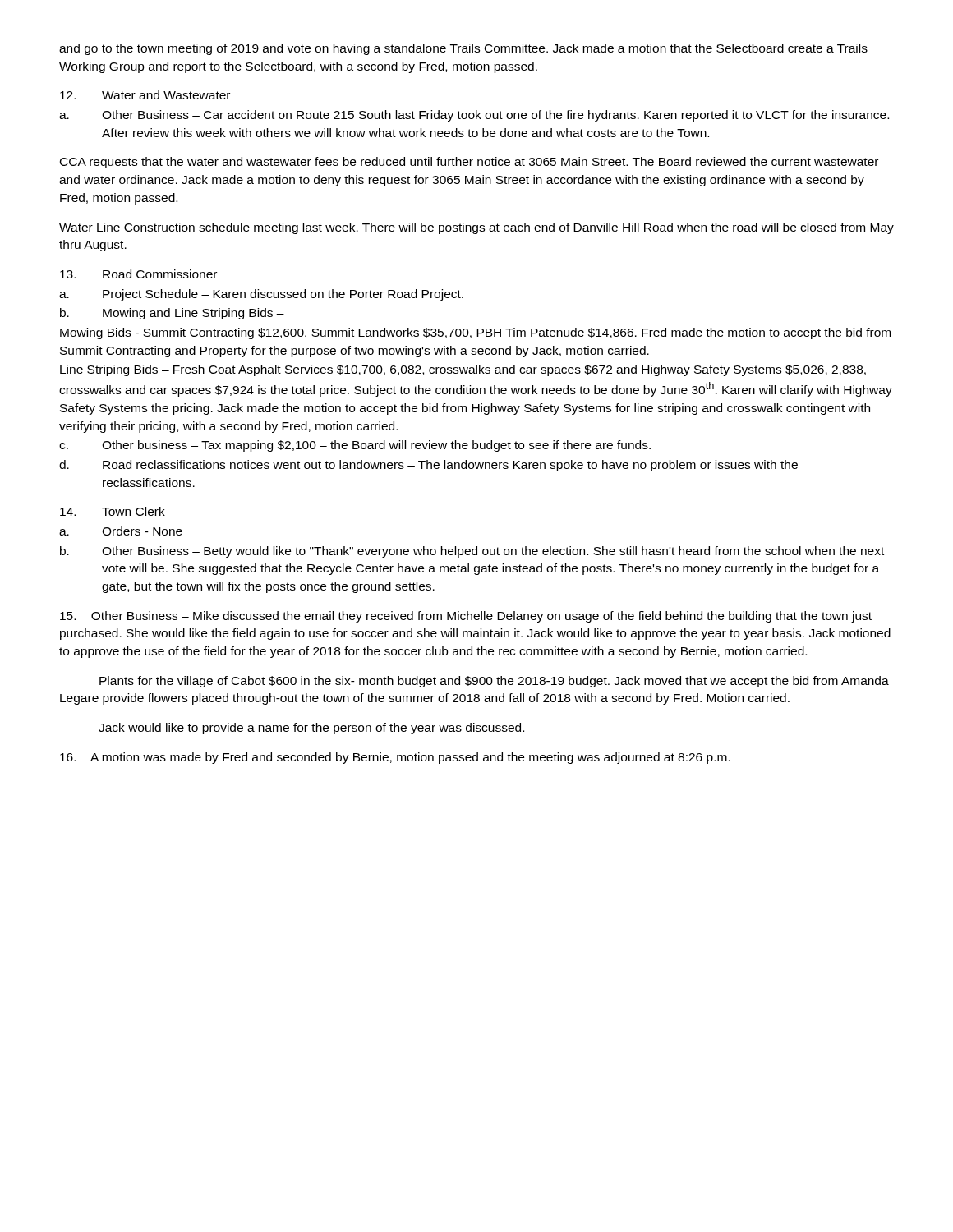Locate the element starting "d. Road reclassifications notices went"
Image resolution: width=953 pixels, height=1232 pixels.
pos(476,474)
